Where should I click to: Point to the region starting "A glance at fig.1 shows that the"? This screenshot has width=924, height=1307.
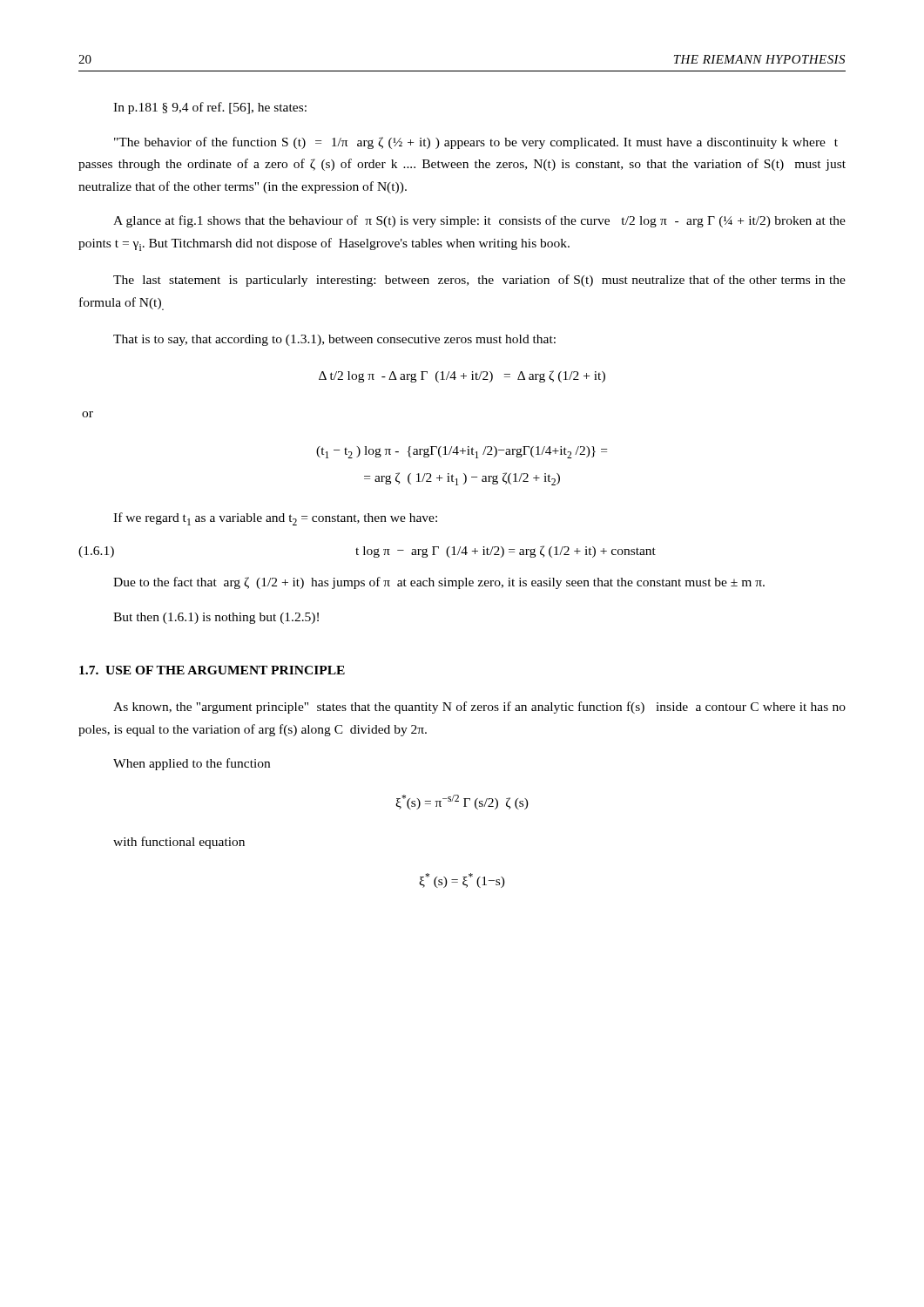[462, 233]
